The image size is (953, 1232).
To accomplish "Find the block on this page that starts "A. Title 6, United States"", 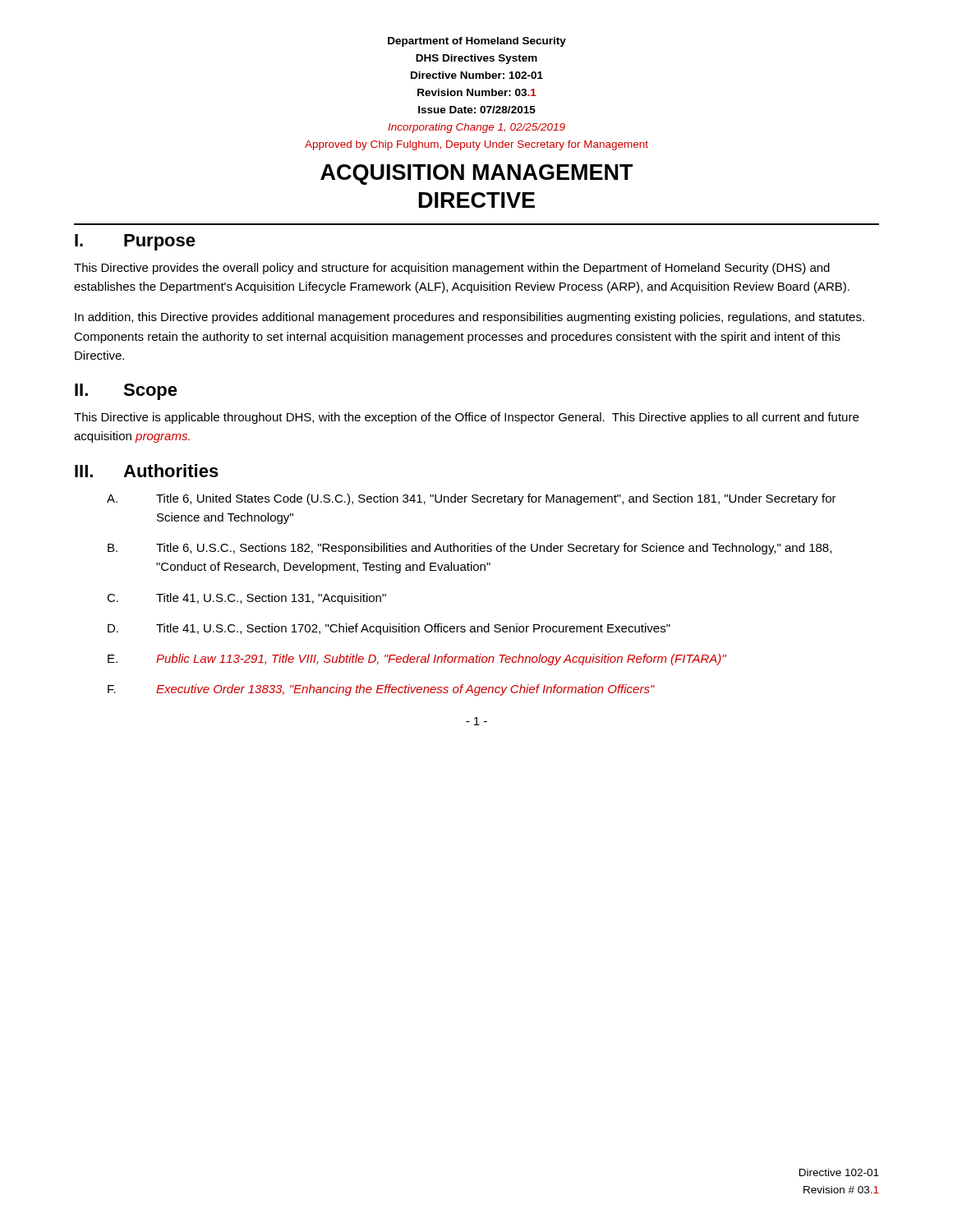I will pos(476,508).
